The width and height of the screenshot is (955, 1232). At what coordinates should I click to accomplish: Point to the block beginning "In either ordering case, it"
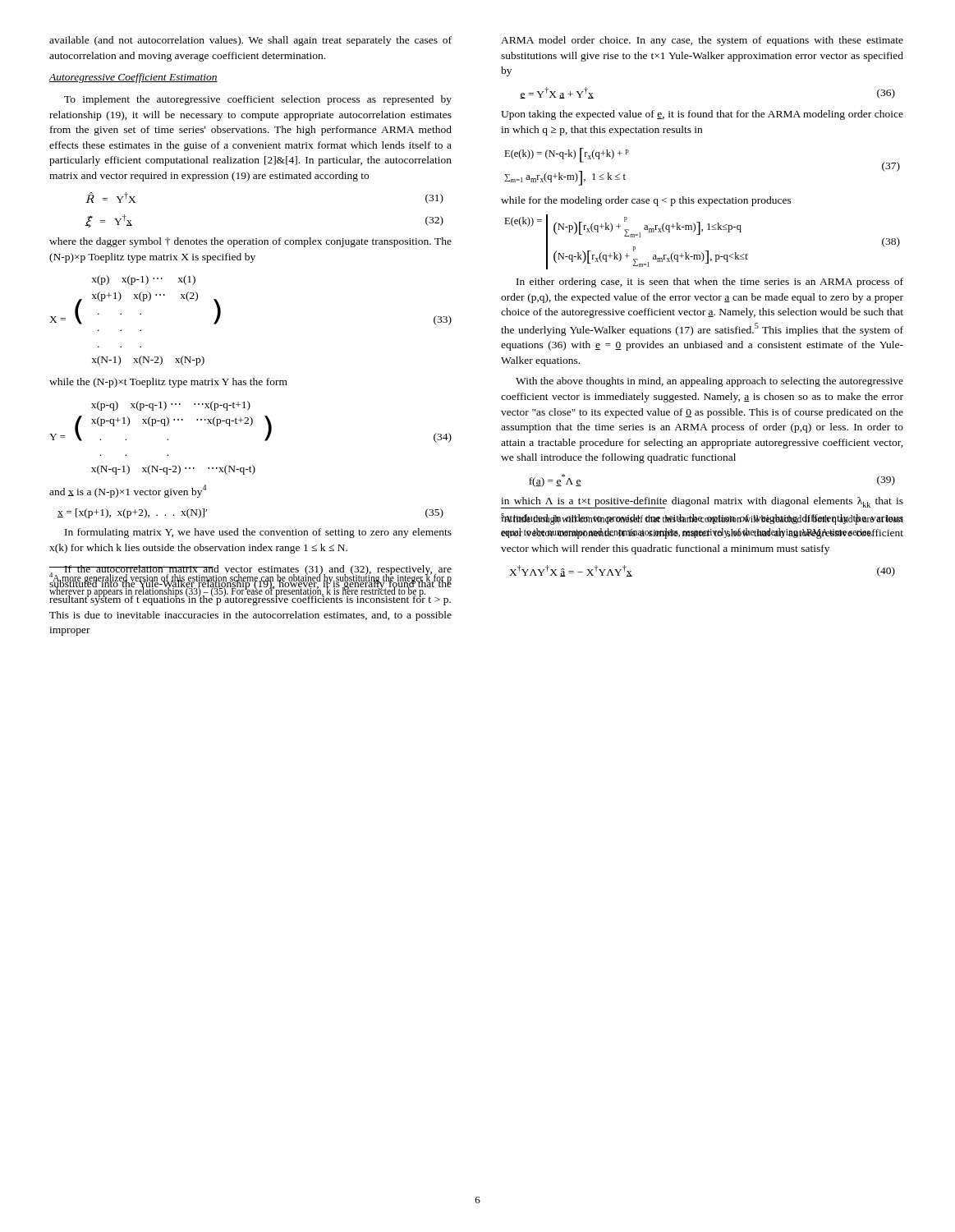pos(702,321)
